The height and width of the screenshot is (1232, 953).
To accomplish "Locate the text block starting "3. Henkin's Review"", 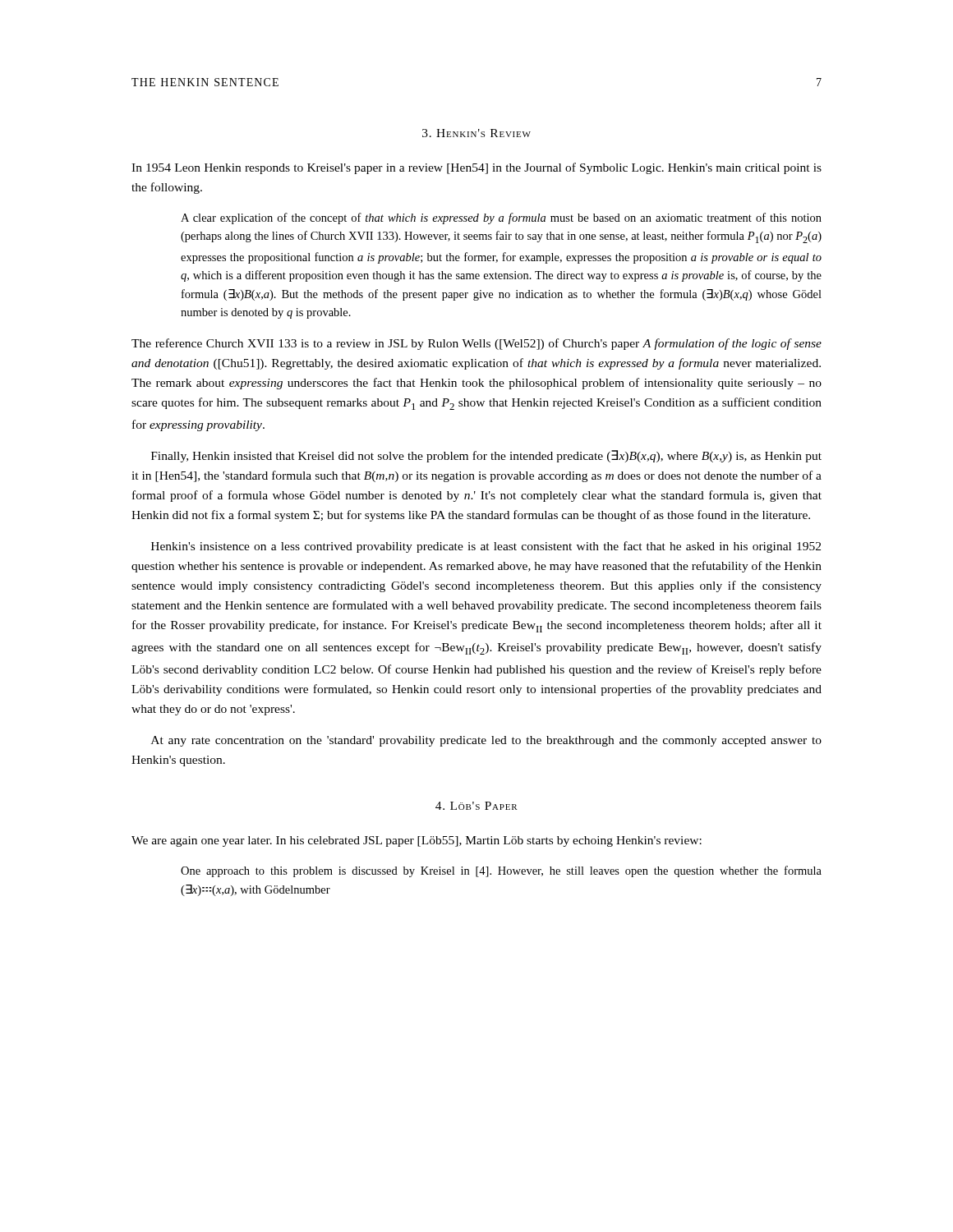I will tap(476, 132).
